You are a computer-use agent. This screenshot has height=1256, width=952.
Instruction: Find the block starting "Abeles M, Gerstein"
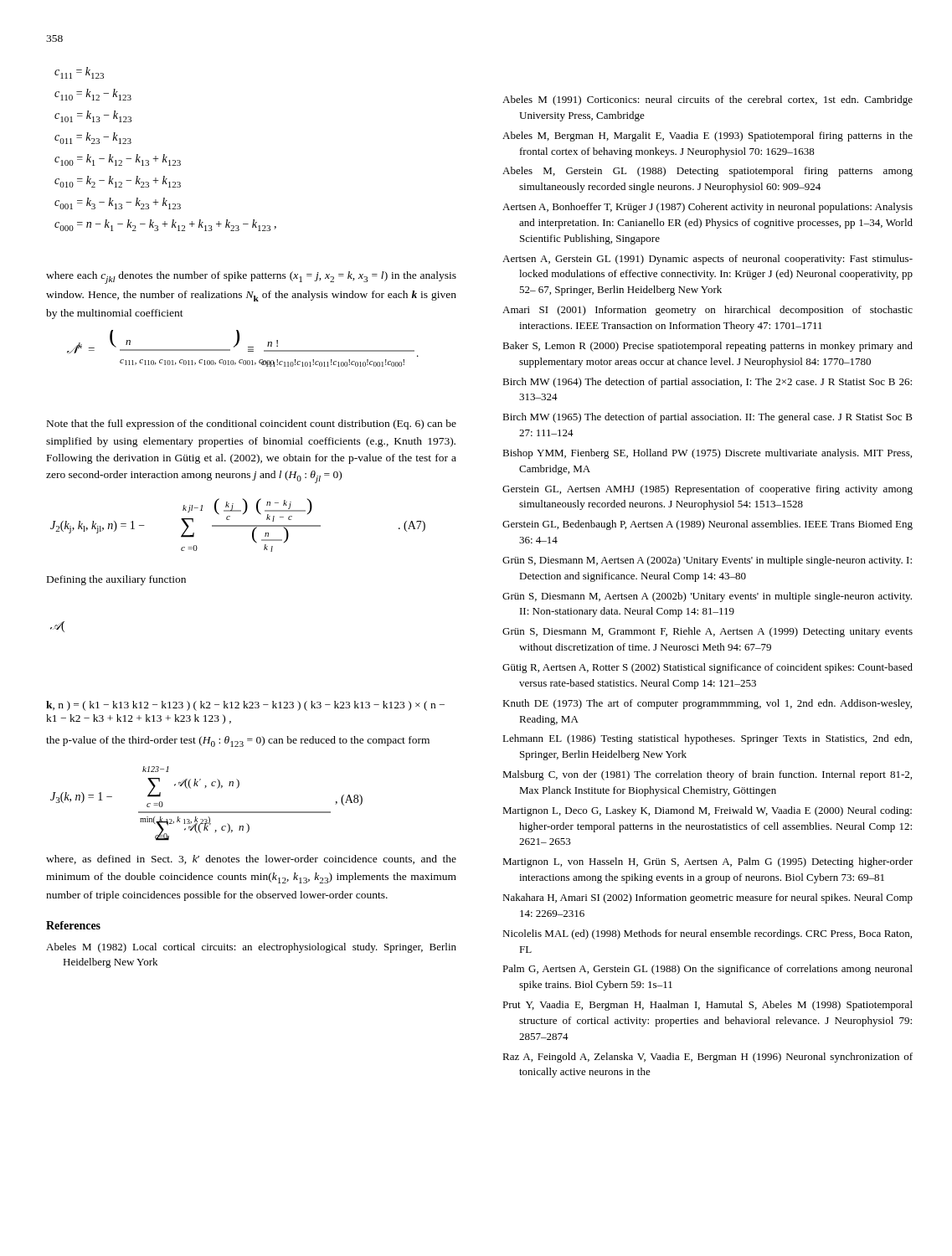coord(708,179)
